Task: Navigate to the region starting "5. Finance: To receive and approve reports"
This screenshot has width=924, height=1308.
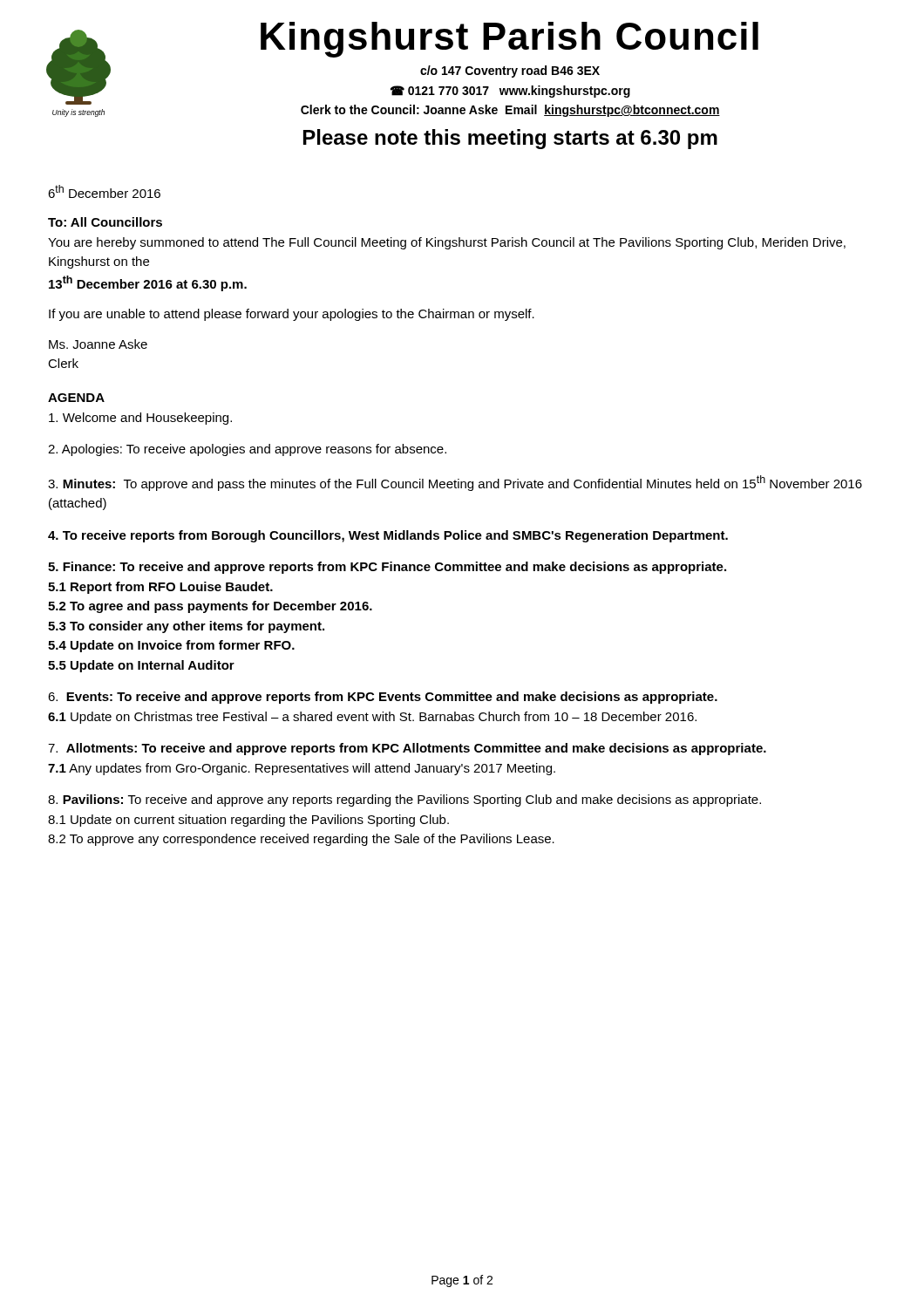Action: click(x=387, y=568)
